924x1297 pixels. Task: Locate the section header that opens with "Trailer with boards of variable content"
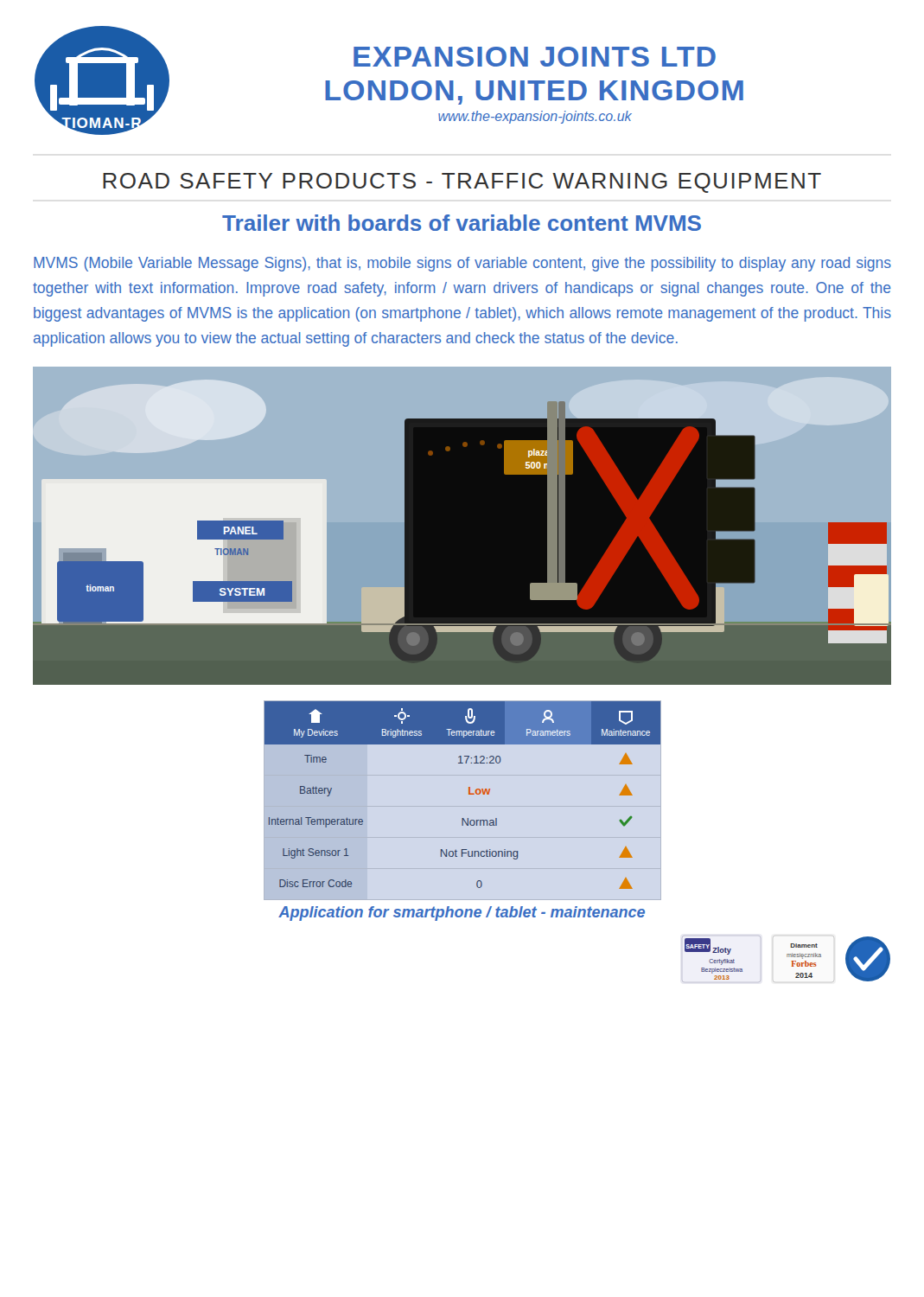pos(462,223)
